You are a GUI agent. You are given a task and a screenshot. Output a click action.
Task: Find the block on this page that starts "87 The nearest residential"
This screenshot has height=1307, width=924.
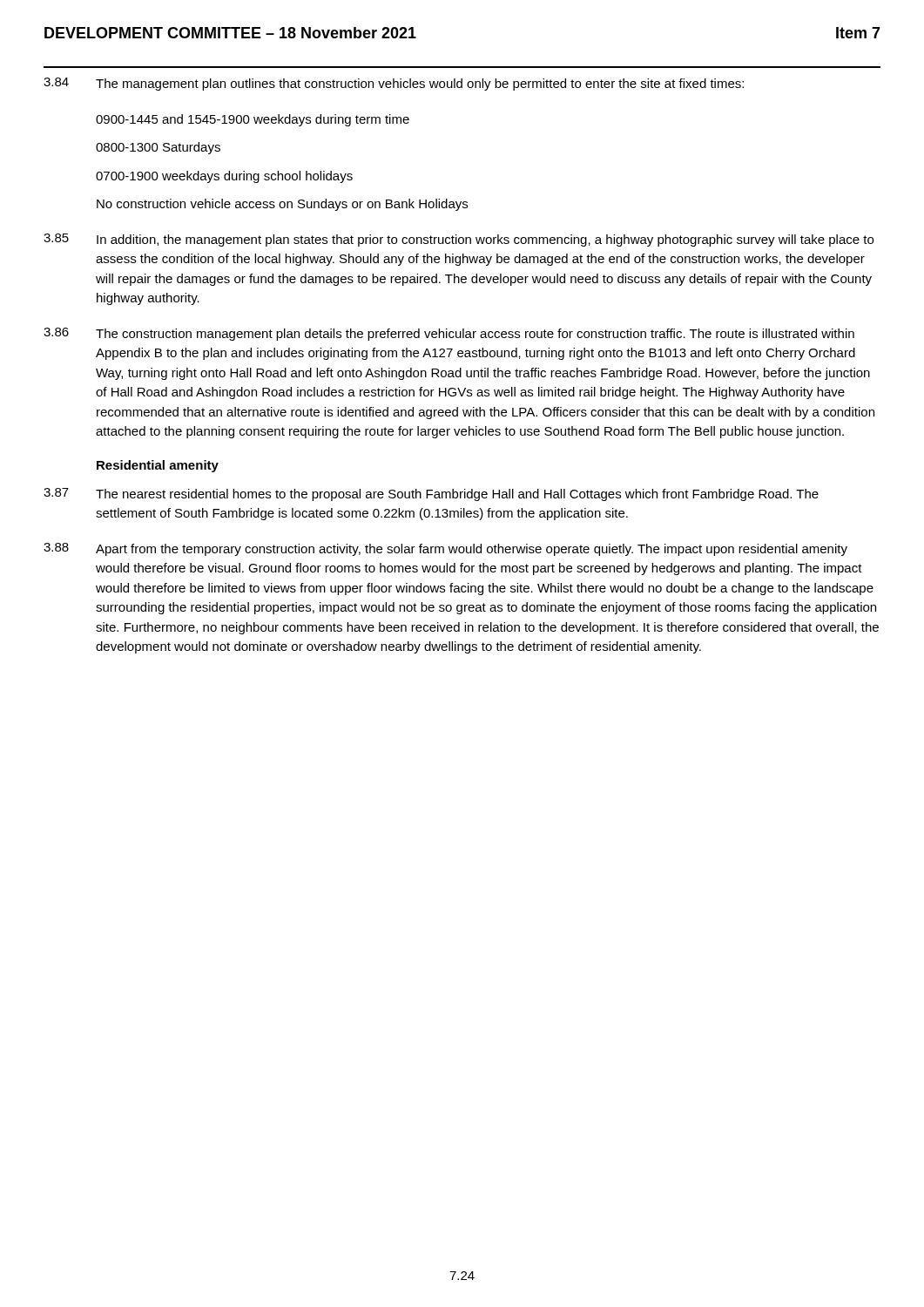[462, 504]
